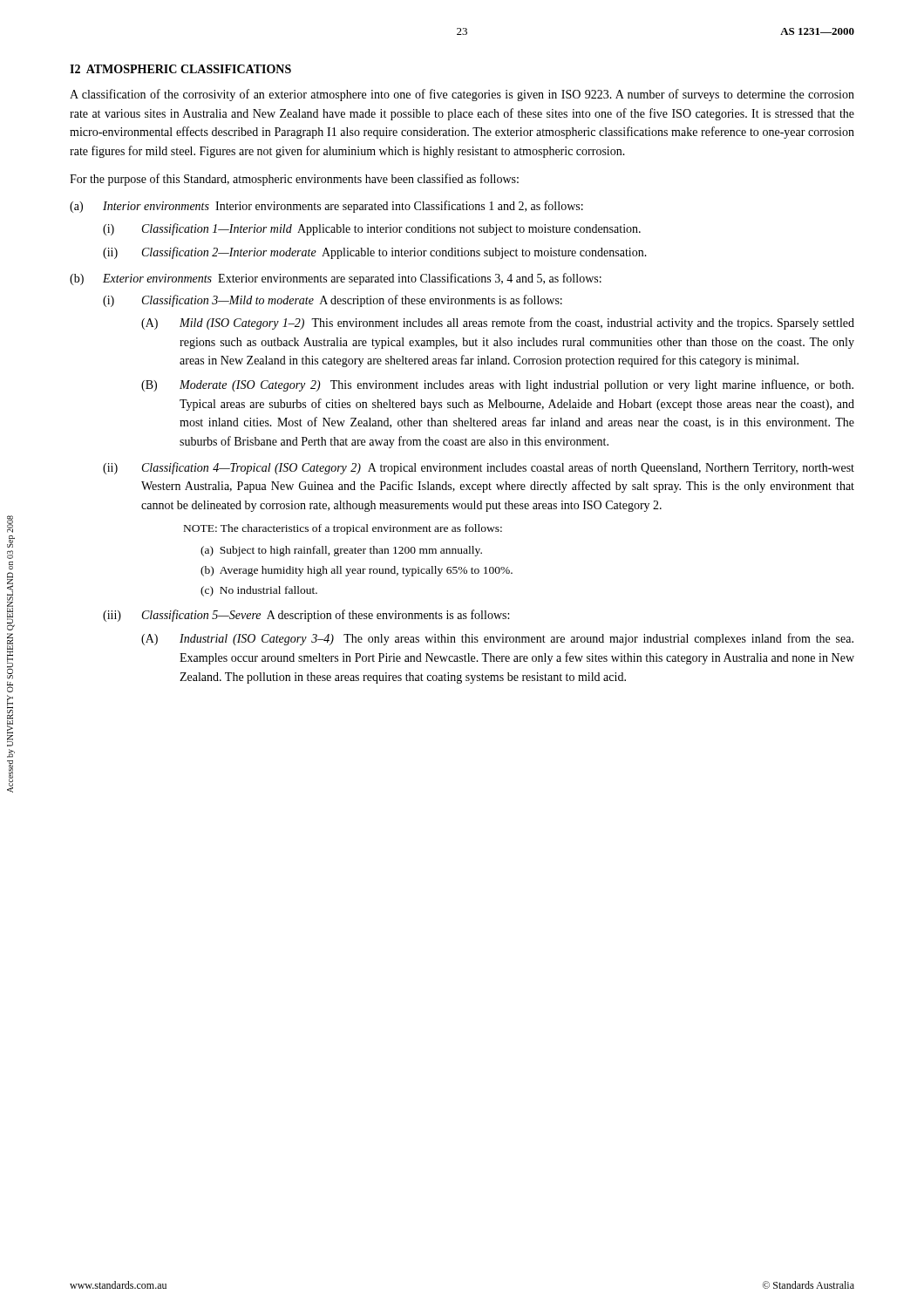924x1308 pixels.
Task: Where is the passage that starts "(A) Mild (ISO Category"?
Action: [498, 342]
